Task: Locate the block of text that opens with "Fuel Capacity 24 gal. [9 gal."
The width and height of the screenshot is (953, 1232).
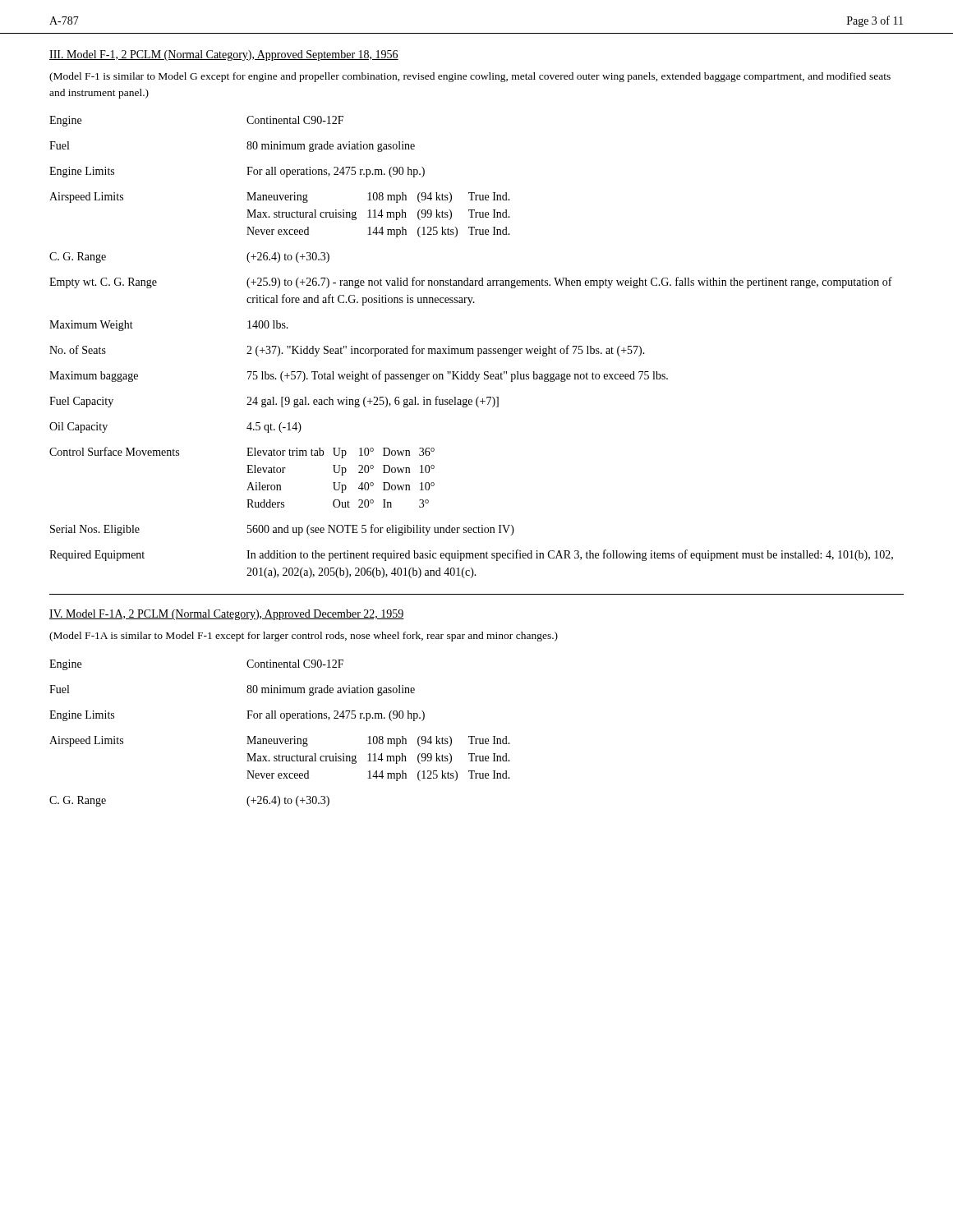Action: pyautogui.click(x=476, y=401)
